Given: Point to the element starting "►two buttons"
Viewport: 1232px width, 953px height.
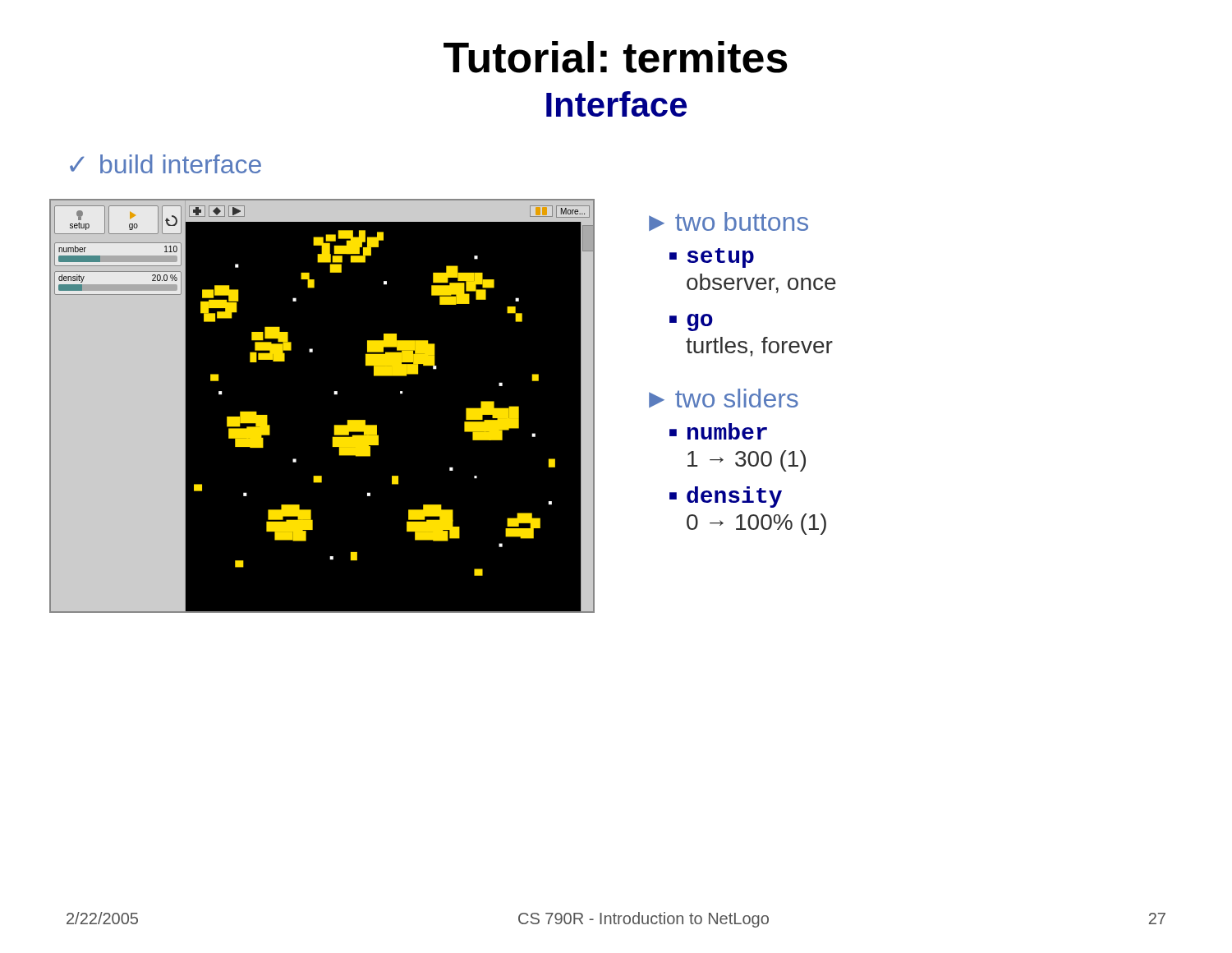Looking at the screenshot, I should [727, 222].
